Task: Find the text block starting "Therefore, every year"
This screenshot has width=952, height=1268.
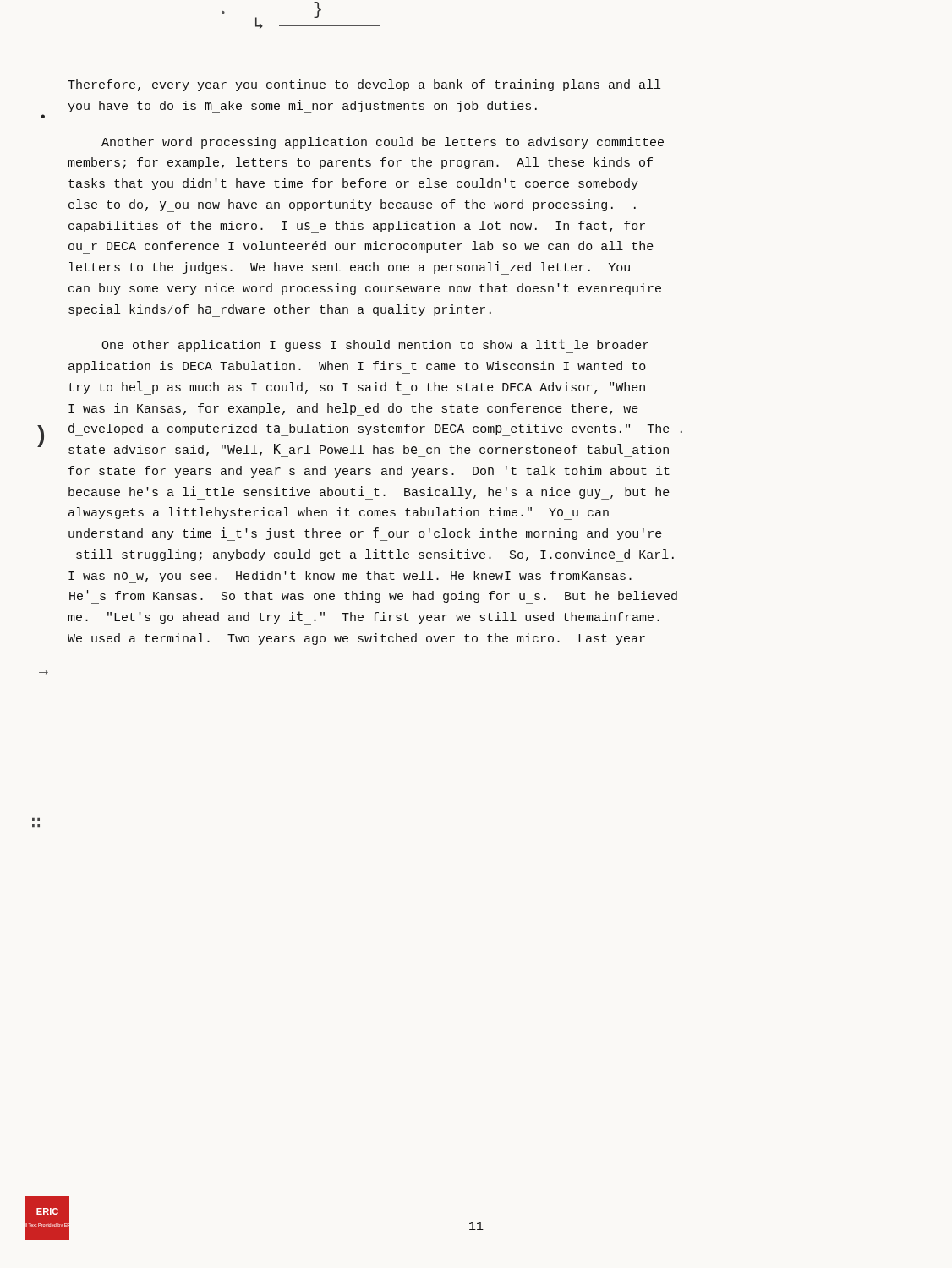Action: click(480, 363)
